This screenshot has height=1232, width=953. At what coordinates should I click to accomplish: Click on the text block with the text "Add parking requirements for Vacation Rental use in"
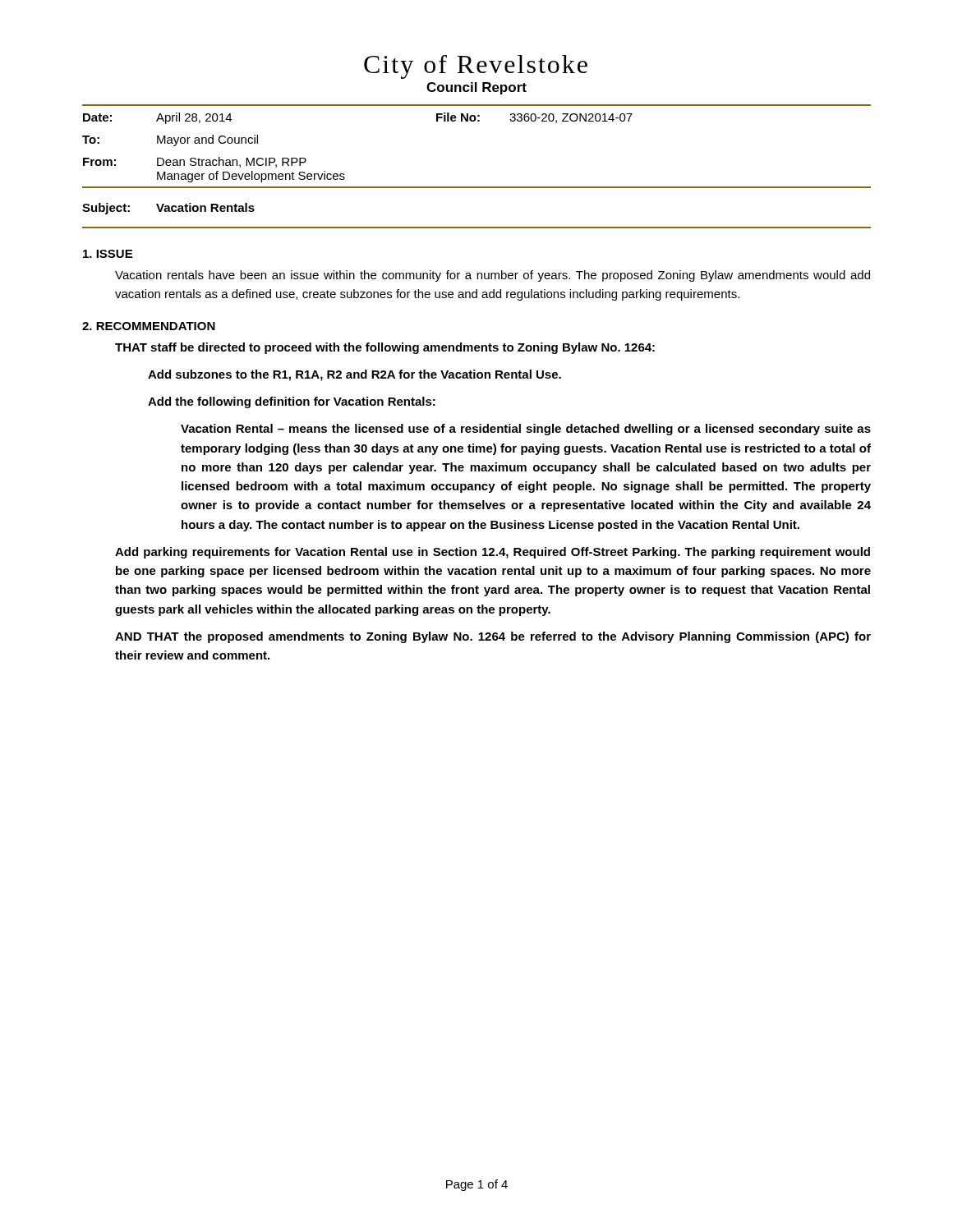click(x=493, y=580)
